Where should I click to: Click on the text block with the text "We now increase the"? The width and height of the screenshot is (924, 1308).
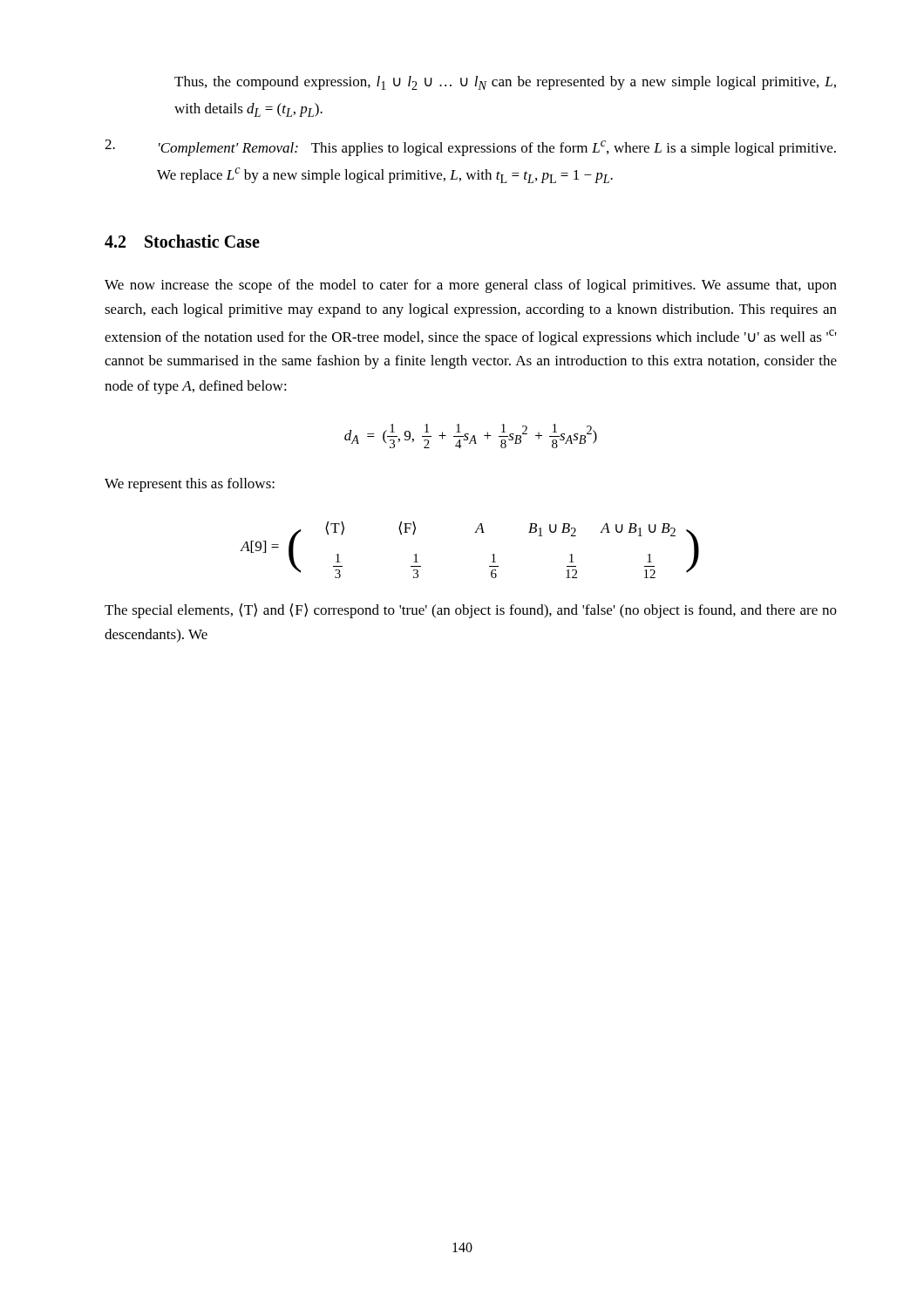tap(471, 335)
